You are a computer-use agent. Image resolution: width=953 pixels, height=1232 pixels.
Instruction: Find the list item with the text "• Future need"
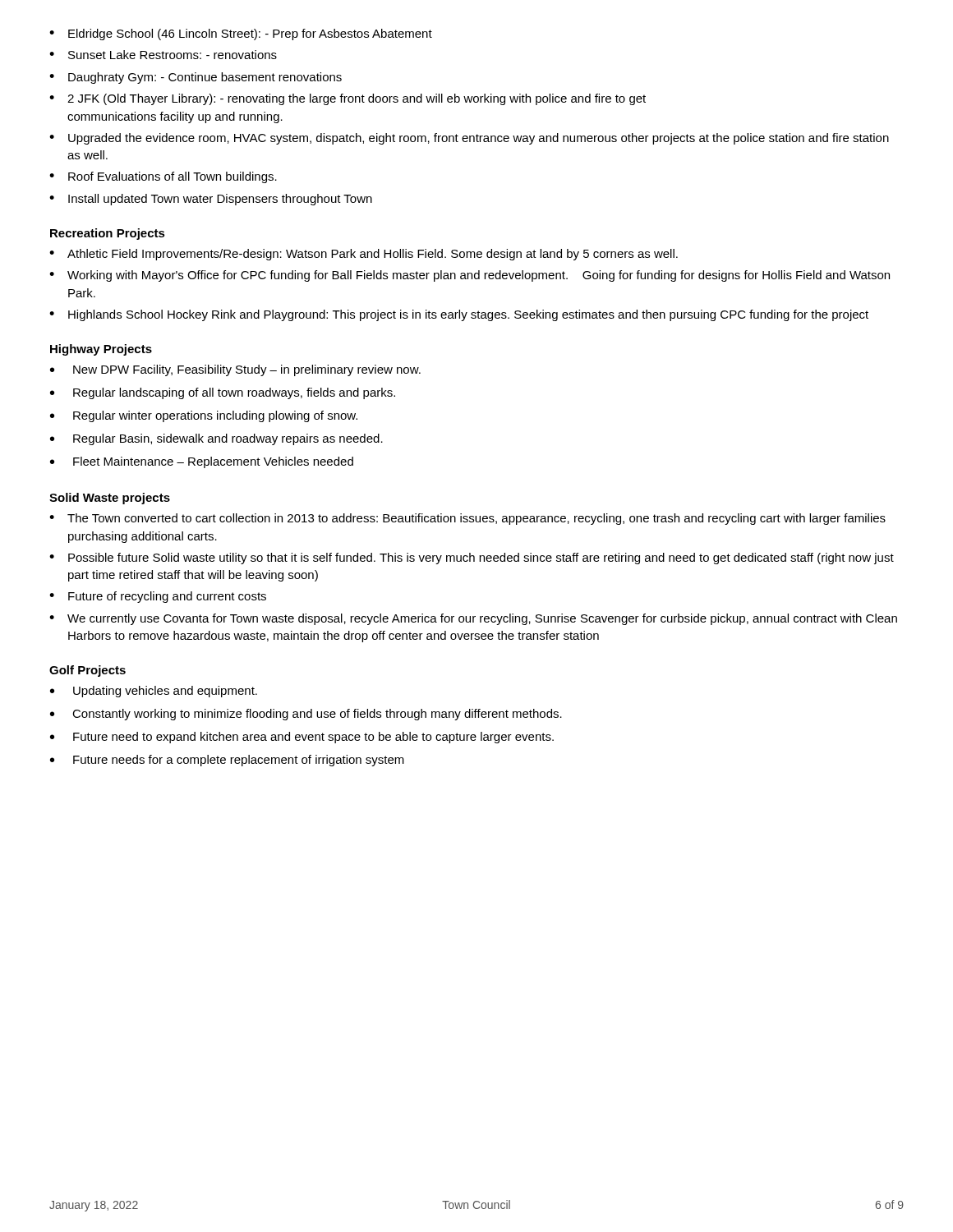(x=476, y=738)
